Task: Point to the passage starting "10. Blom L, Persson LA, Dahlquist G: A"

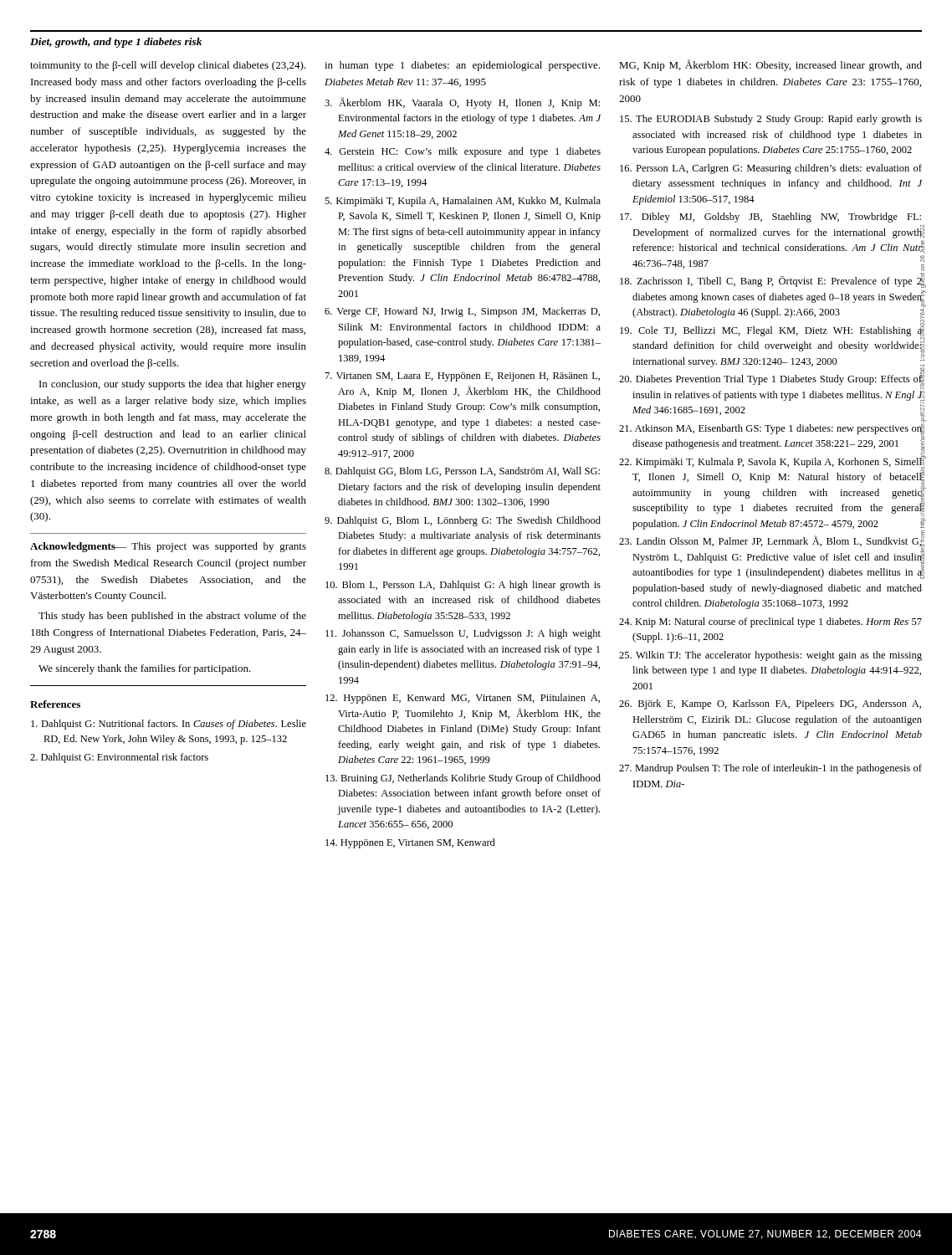Action: tap(463, 600)
